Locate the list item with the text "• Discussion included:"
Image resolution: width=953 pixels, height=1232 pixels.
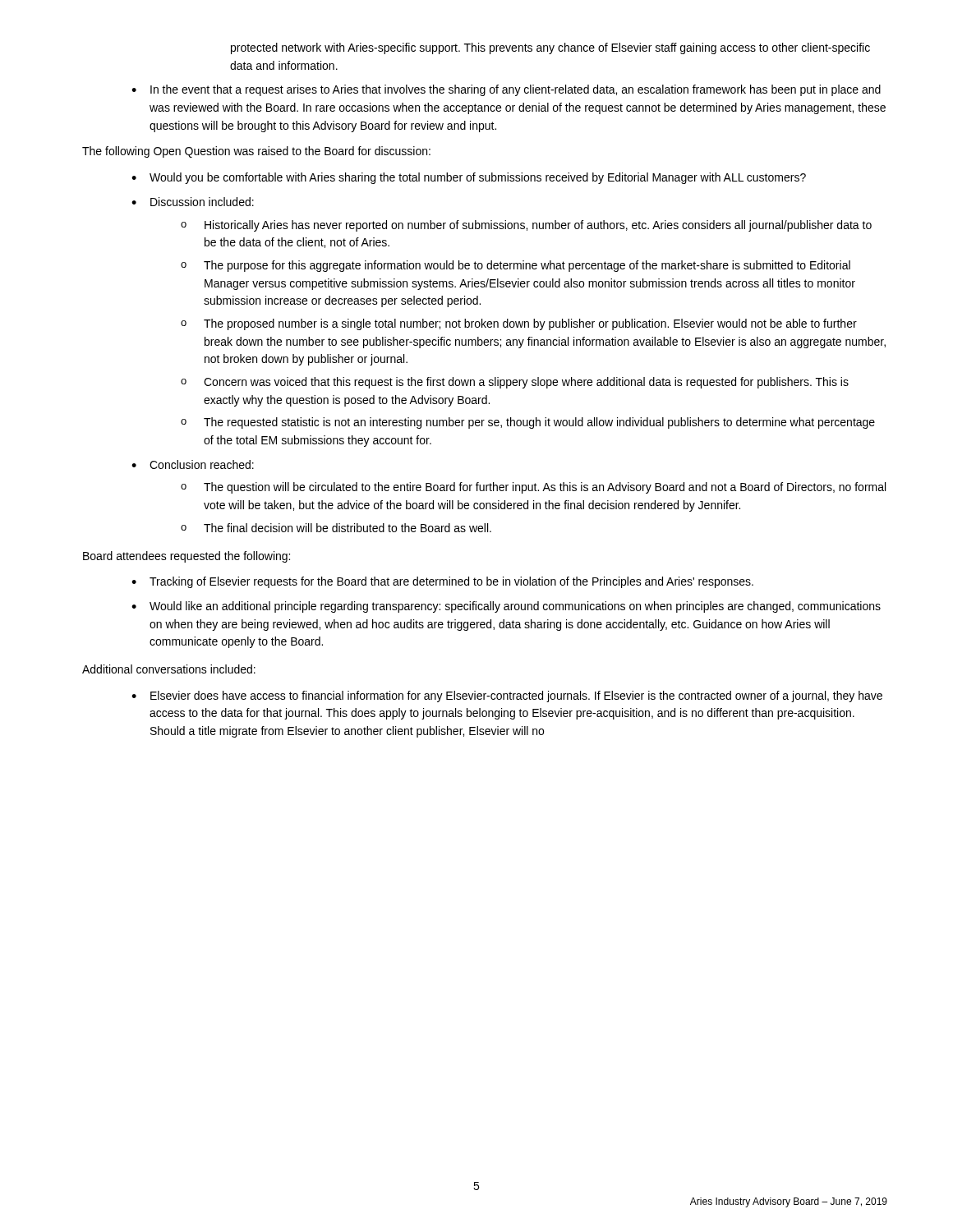(x=193, y=202)
